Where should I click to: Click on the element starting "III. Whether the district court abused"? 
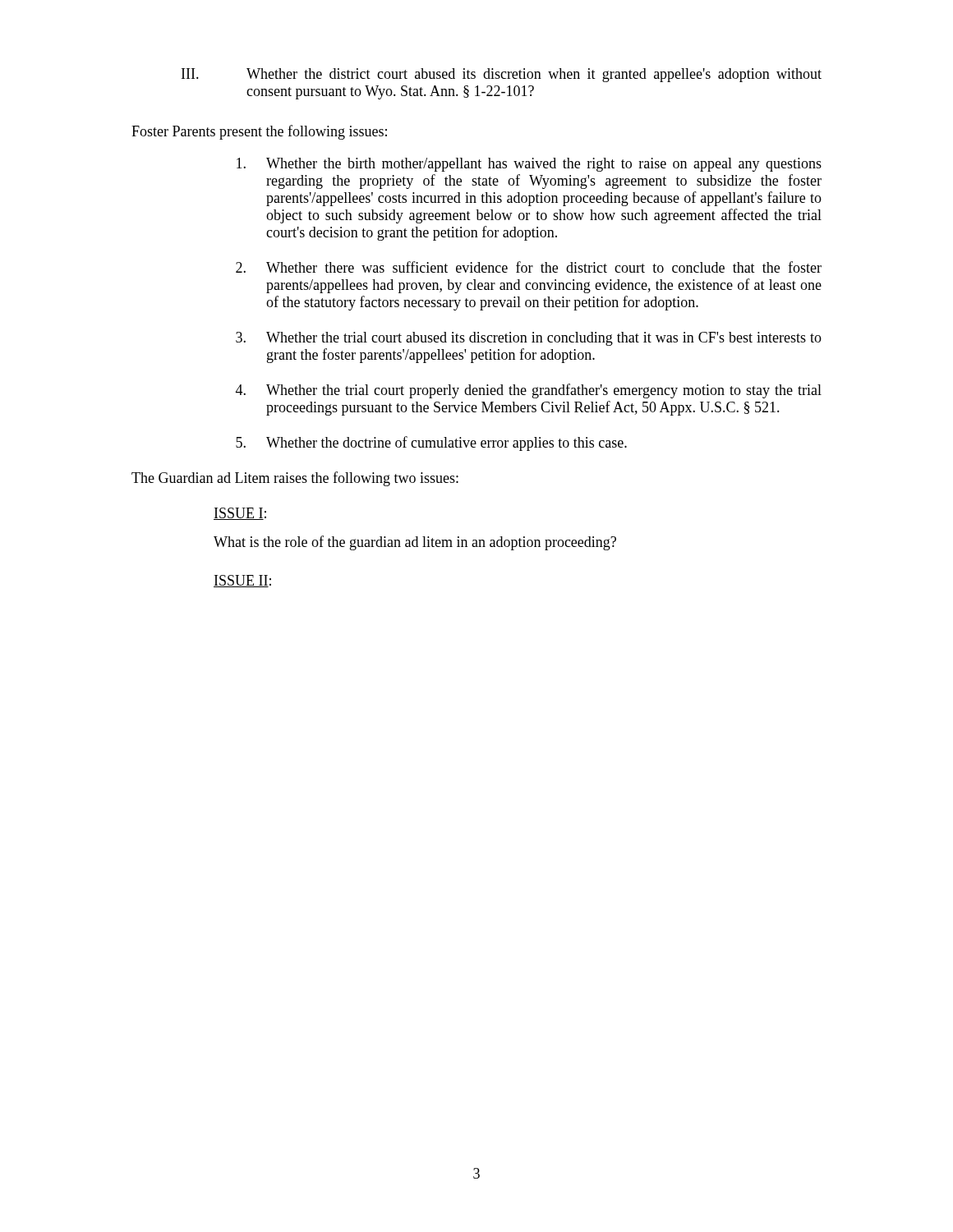pos(501,83)
